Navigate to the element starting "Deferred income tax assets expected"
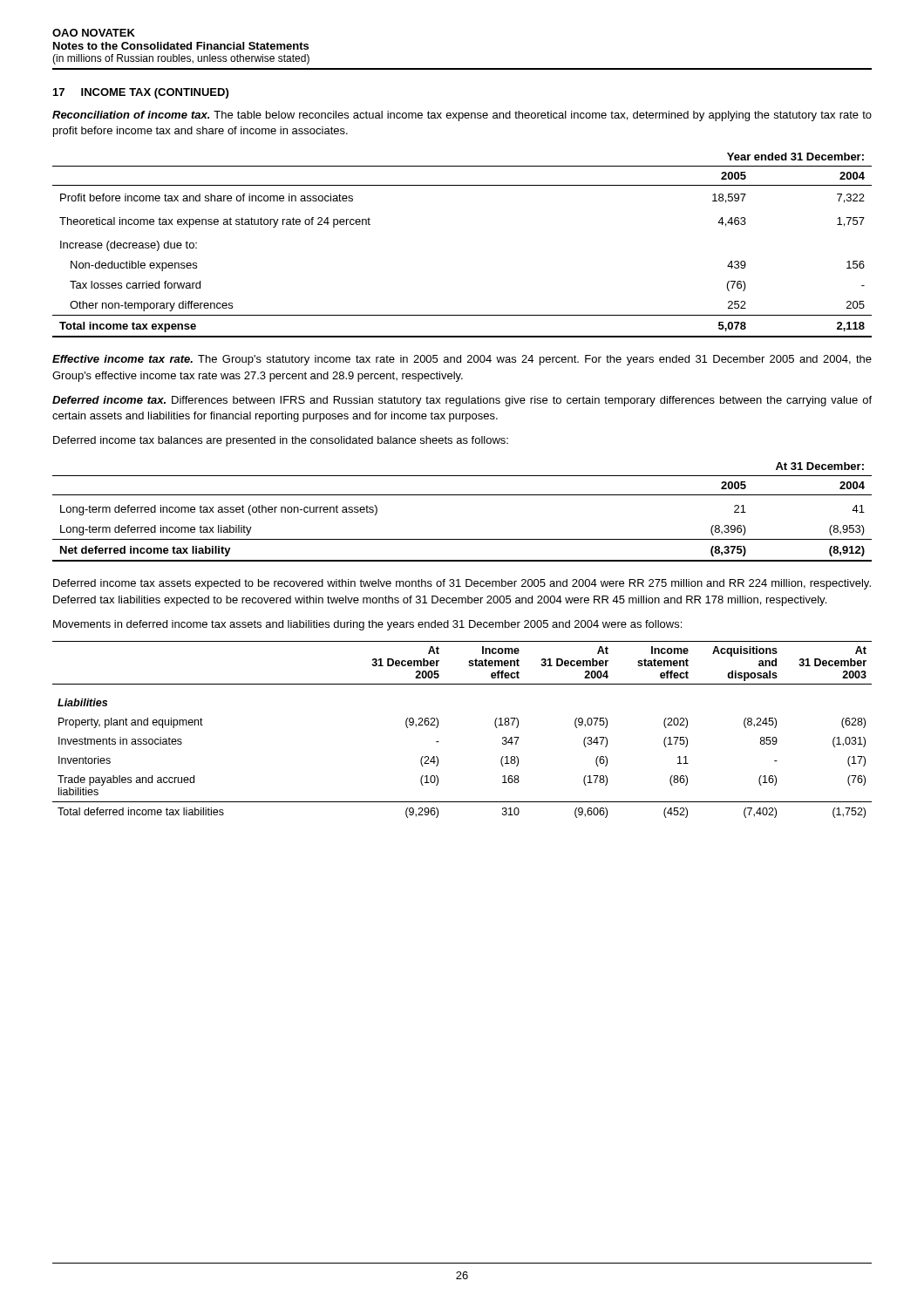Screen dimensions: 1308x924 pos(462,591)
